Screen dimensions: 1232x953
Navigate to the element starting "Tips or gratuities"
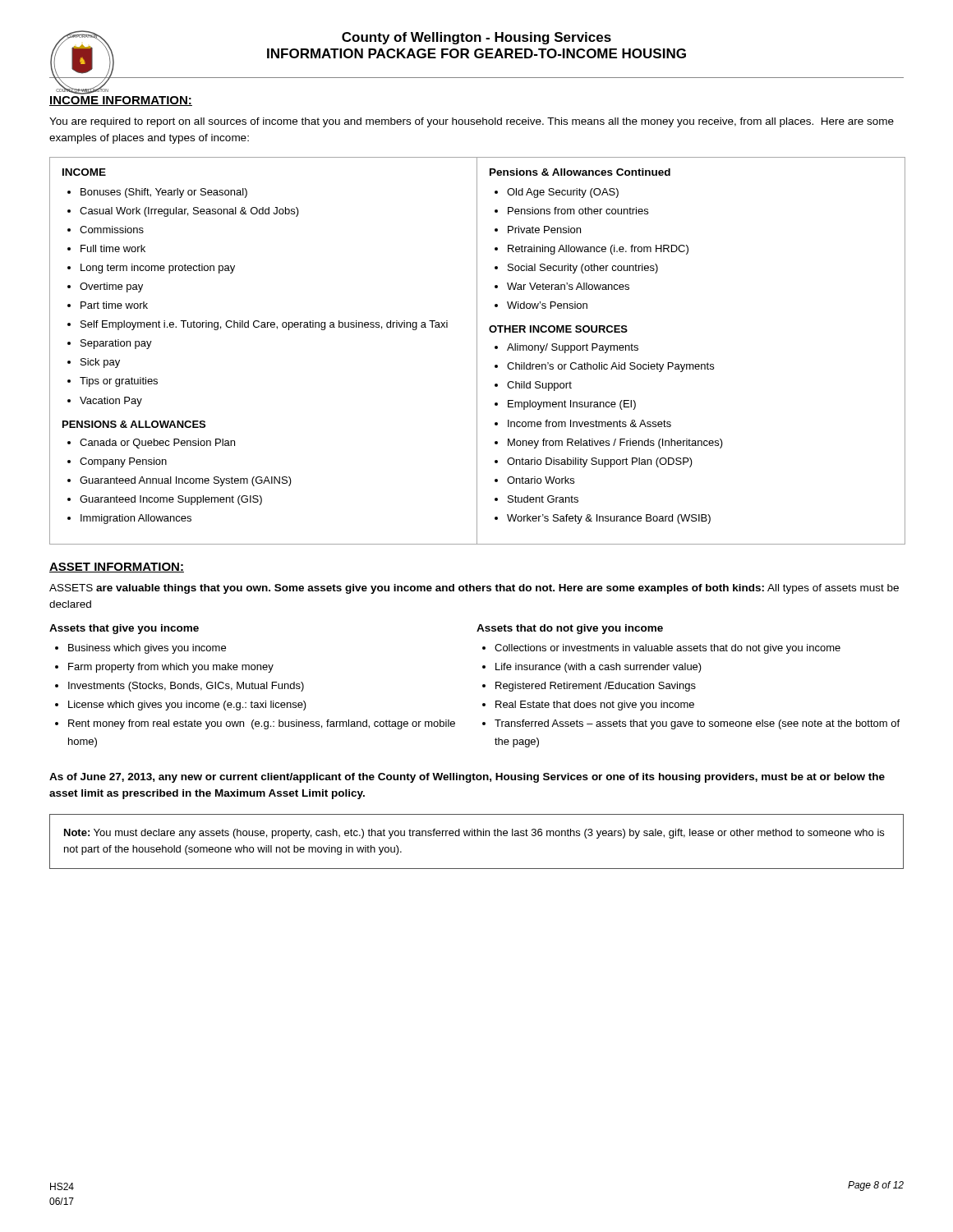119,381
